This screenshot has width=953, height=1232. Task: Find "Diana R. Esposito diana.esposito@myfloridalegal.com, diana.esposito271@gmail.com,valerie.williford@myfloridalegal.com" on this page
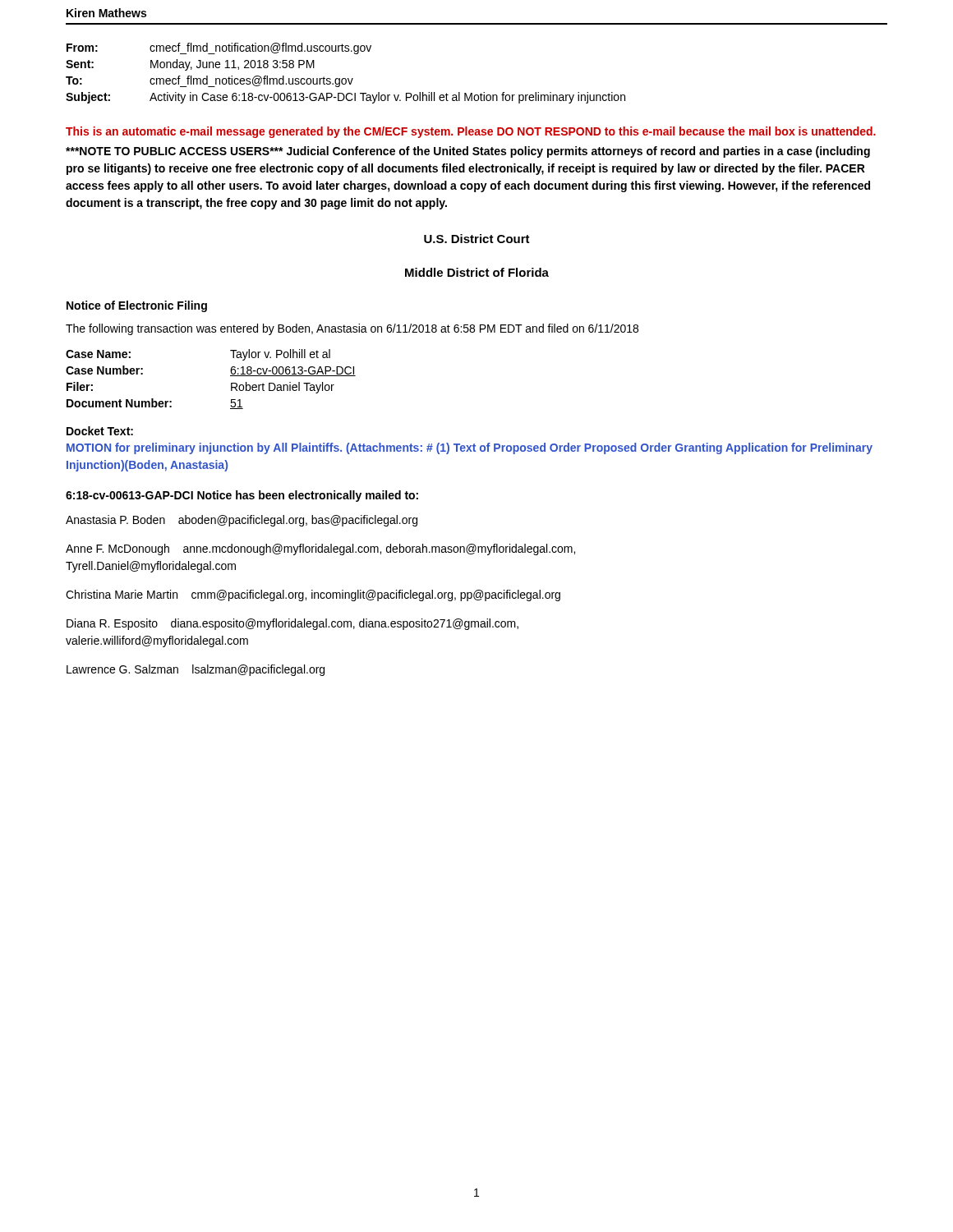(293, 632)
